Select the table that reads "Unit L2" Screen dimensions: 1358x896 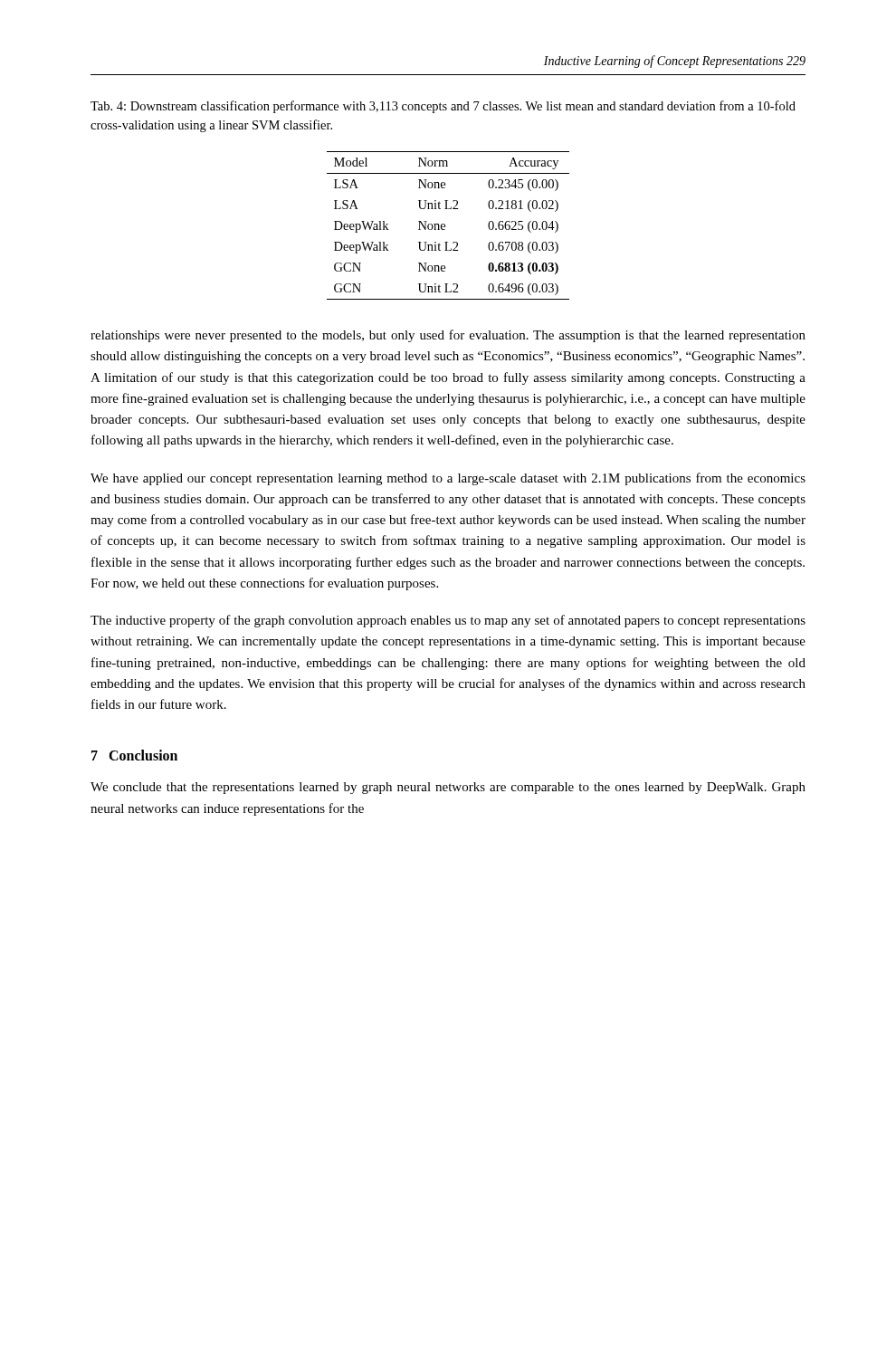click(x=448, y=225)
